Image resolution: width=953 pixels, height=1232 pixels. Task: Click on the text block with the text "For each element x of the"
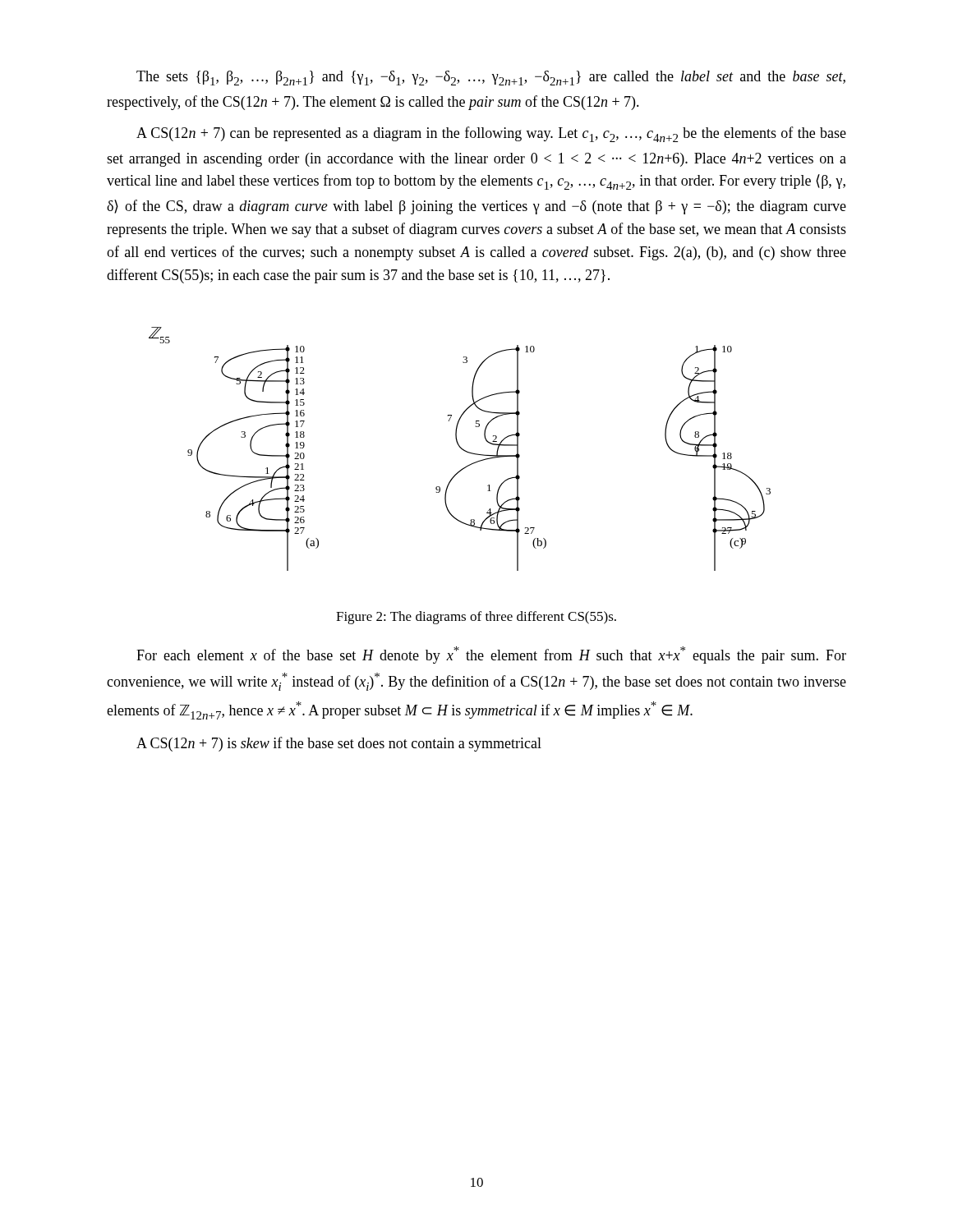(x=476, y=683)
